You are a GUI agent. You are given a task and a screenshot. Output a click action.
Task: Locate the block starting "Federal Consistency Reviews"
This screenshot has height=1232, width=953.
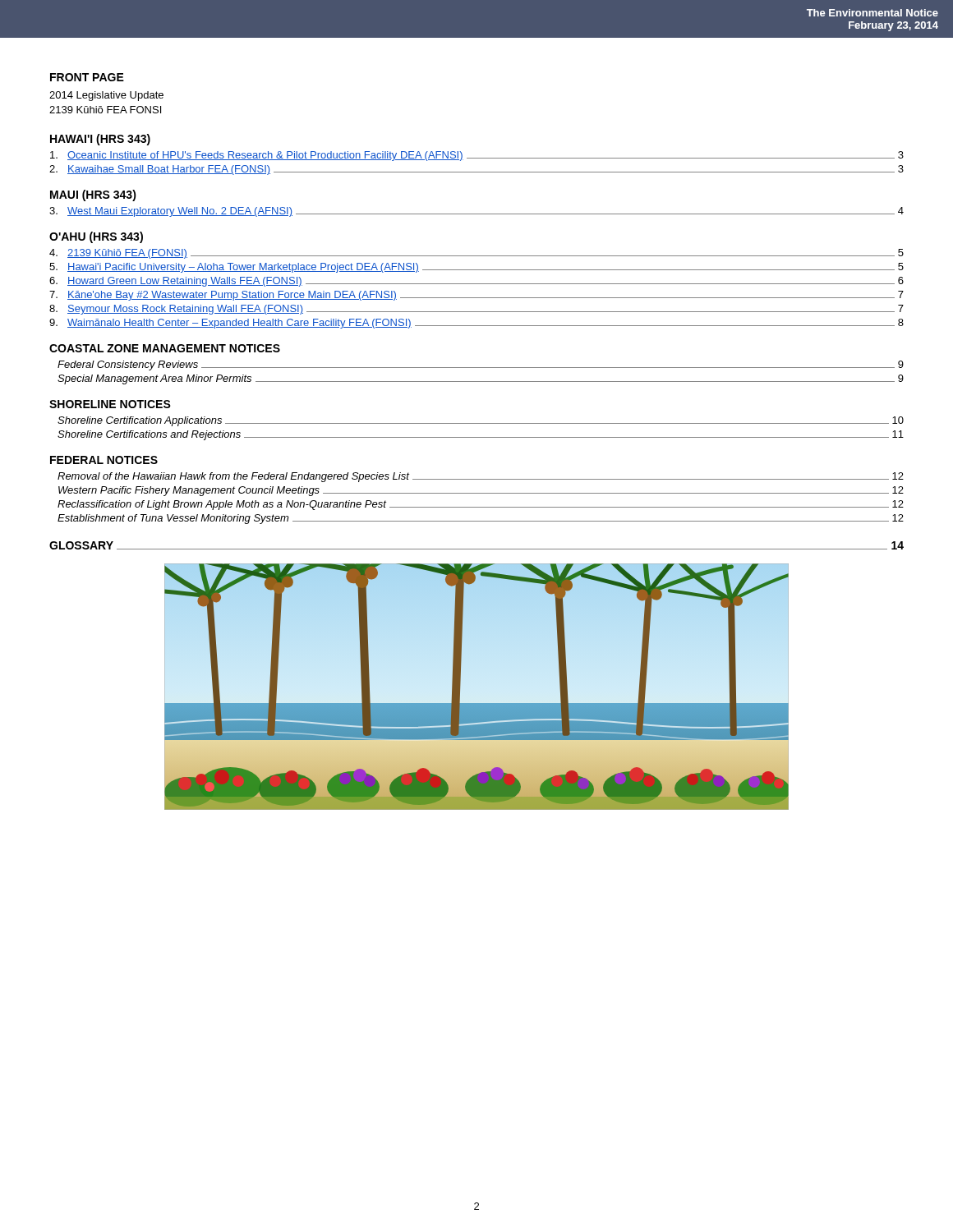pyautogui.click(x=481, y=364)
